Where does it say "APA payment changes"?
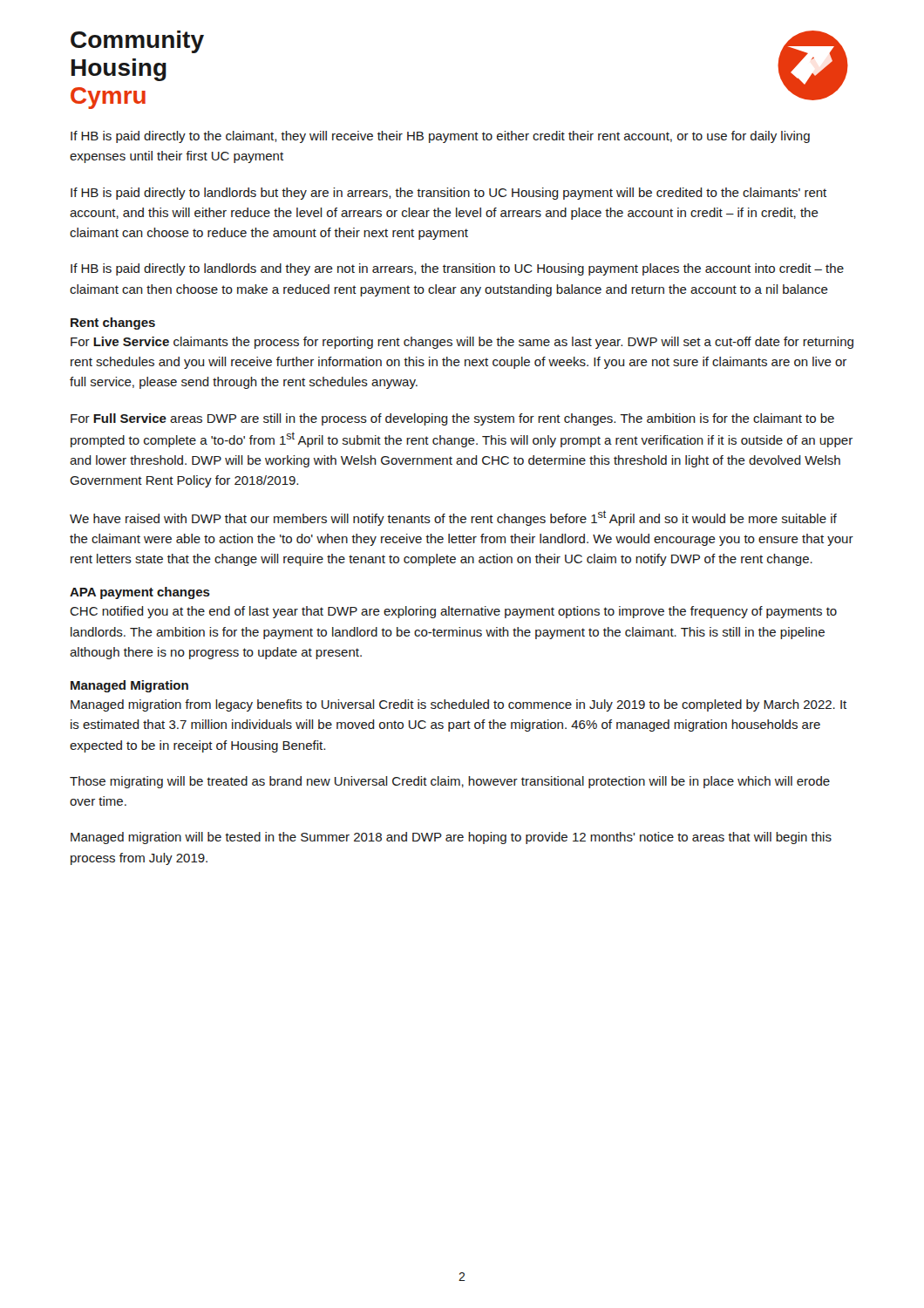The image size is (924, 1308). tap(140, 592)
